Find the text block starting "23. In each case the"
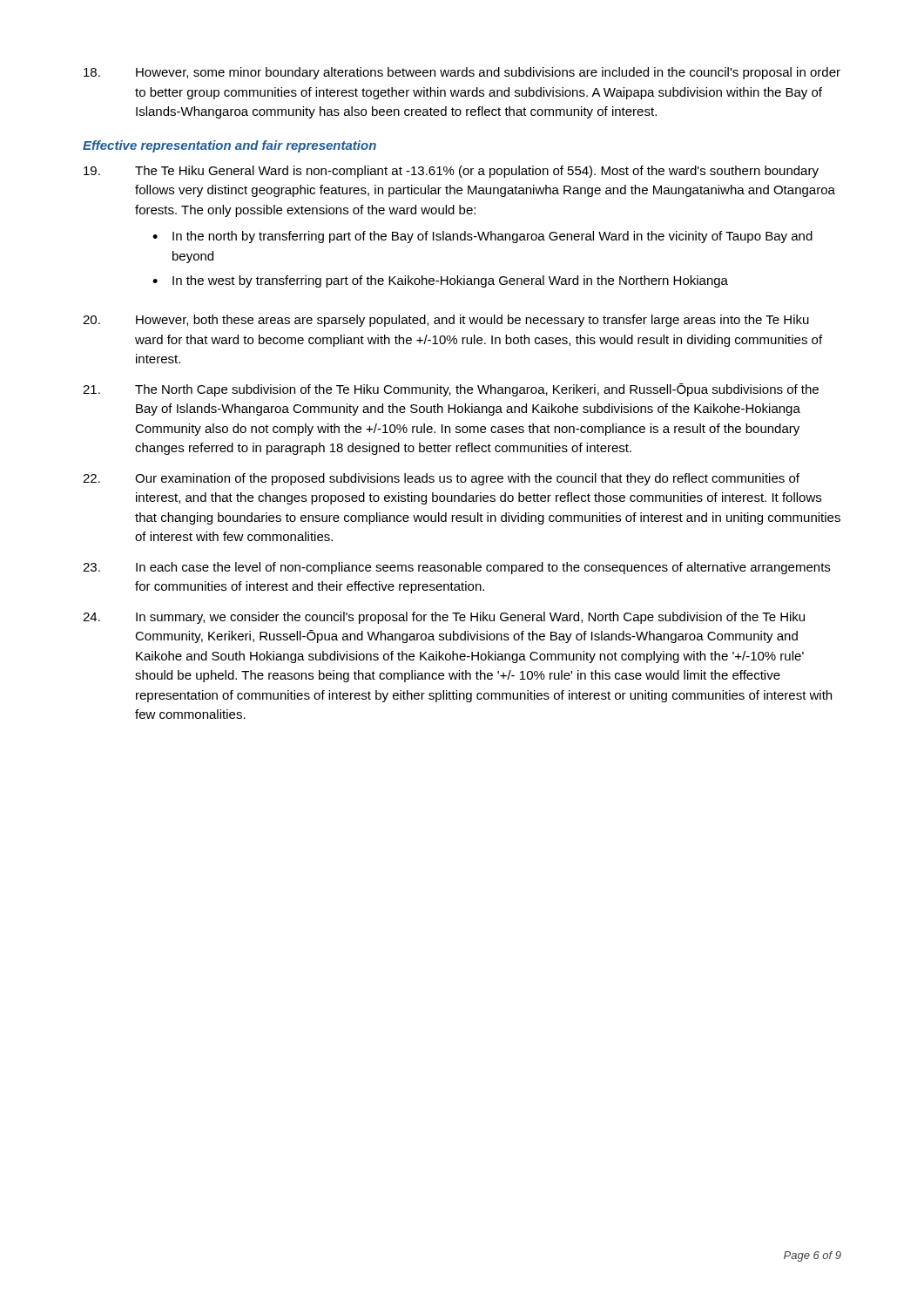This screenshot has height=1307, width=924. (x=462, y=577)
